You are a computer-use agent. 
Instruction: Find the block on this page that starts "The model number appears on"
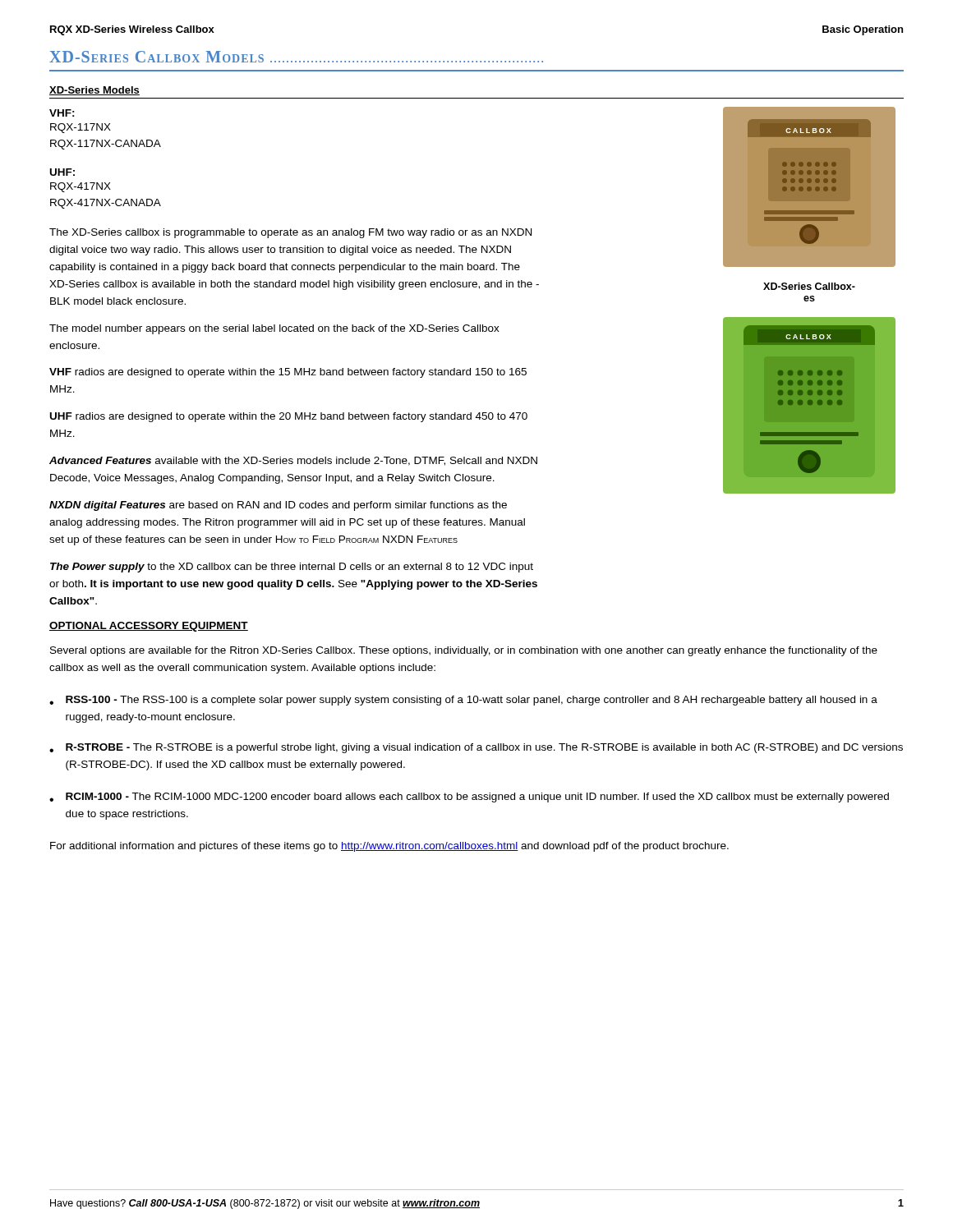click(274, 336)
